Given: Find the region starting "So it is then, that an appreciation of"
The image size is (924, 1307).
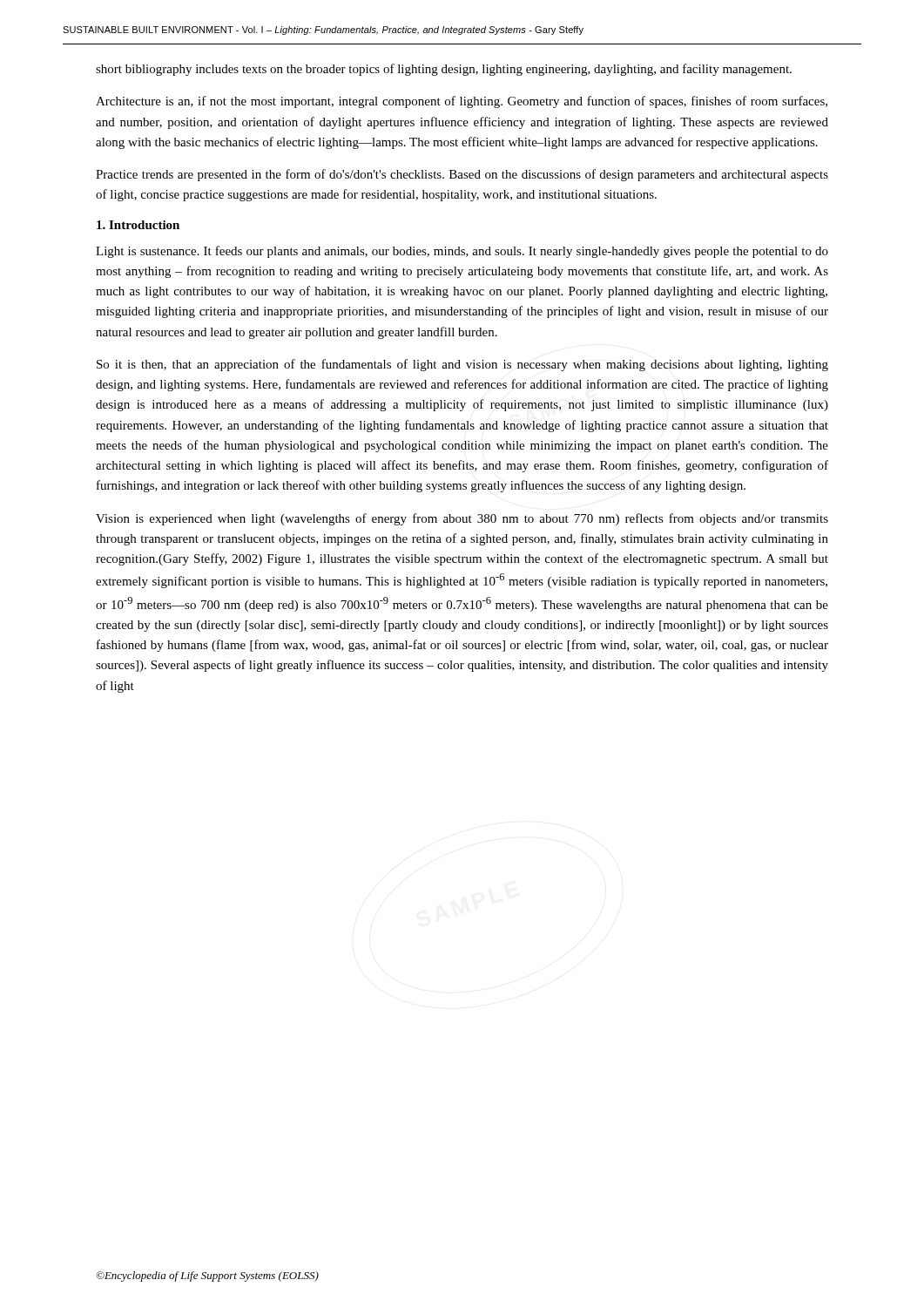Looking at the screenshot, I should tap(462, 425).
